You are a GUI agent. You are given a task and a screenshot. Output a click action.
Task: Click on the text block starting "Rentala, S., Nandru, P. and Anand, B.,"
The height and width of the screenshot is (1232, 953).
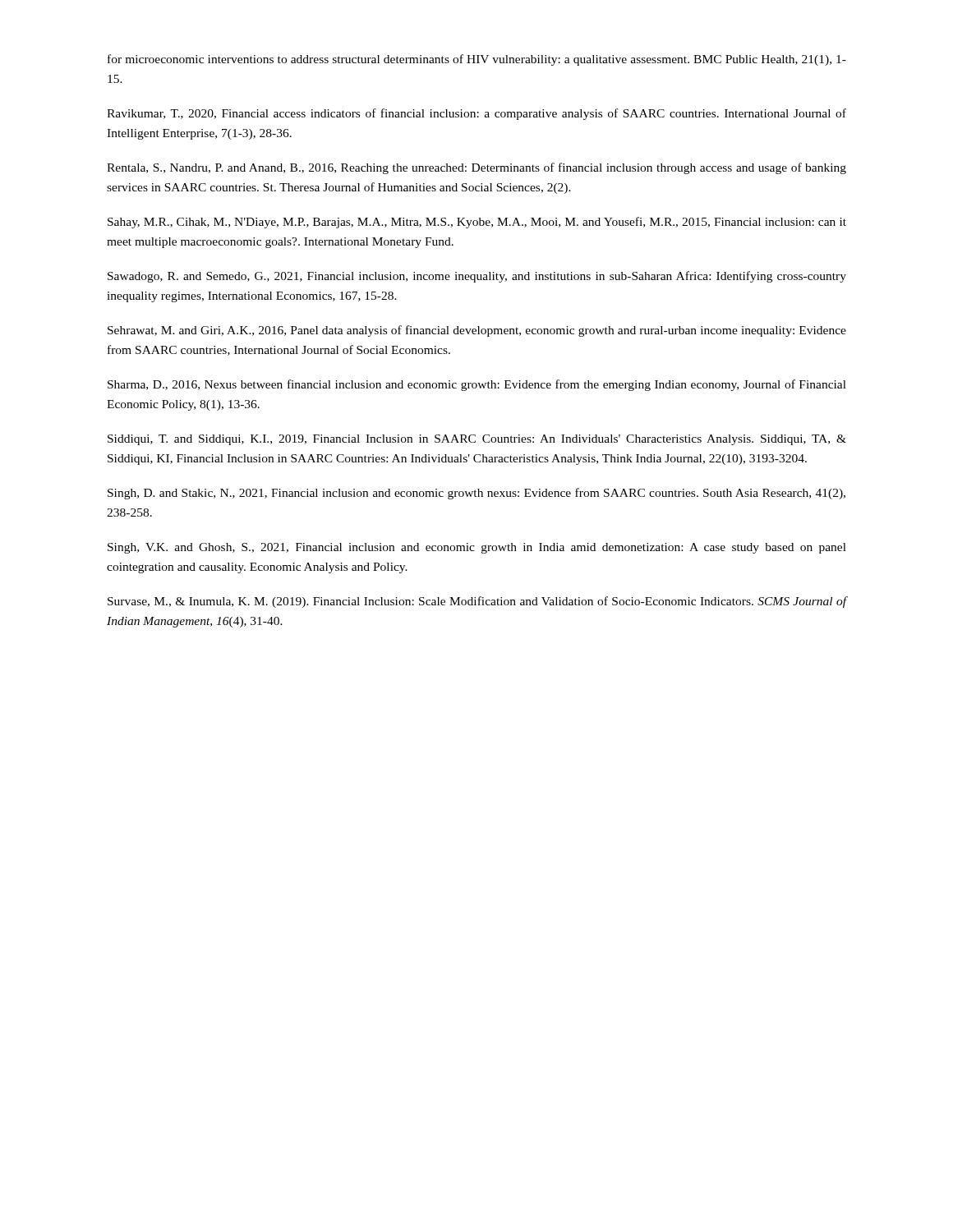point(476,177)
